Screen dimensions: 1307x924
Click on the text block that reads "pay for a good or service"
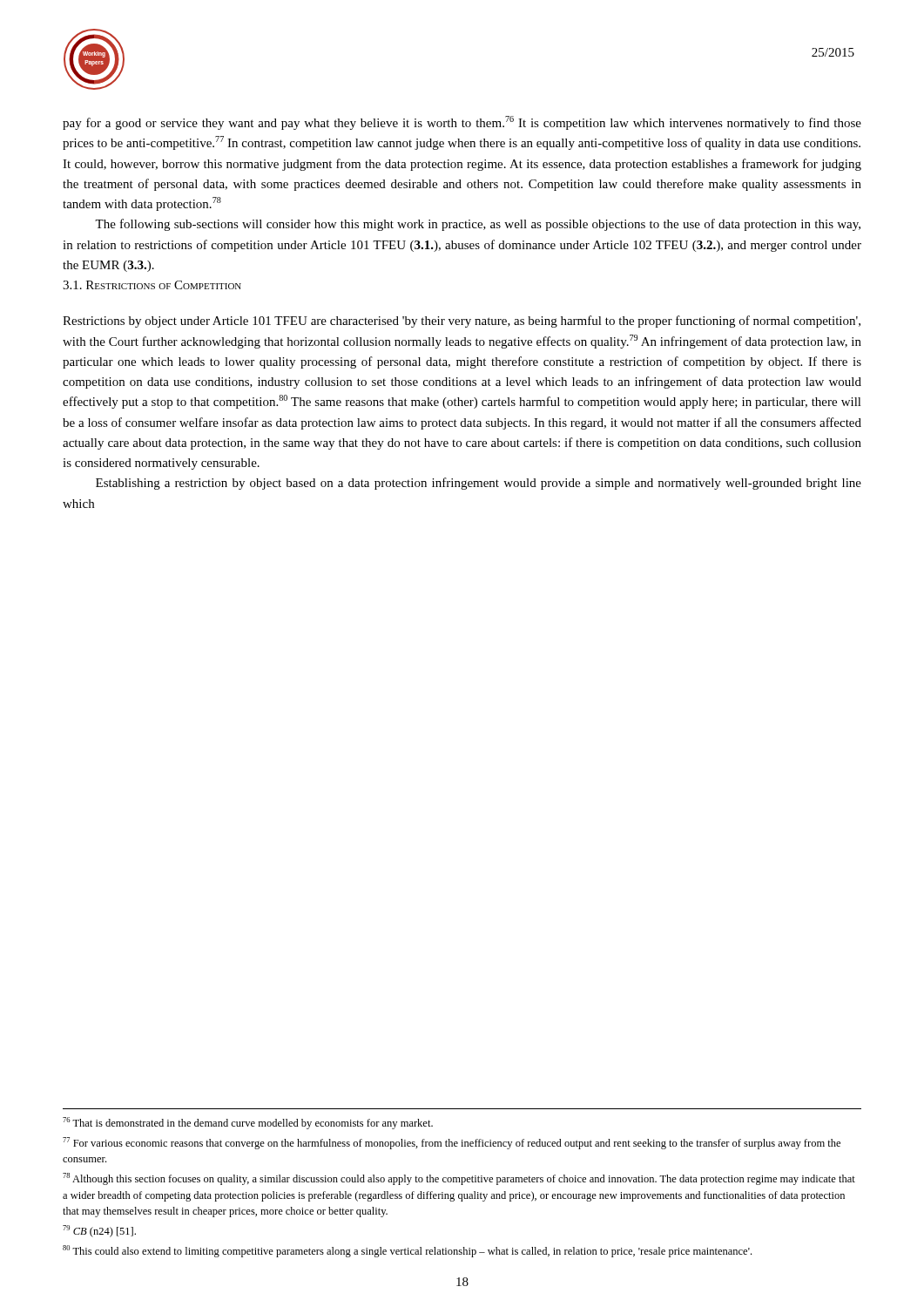click(462, 164)
